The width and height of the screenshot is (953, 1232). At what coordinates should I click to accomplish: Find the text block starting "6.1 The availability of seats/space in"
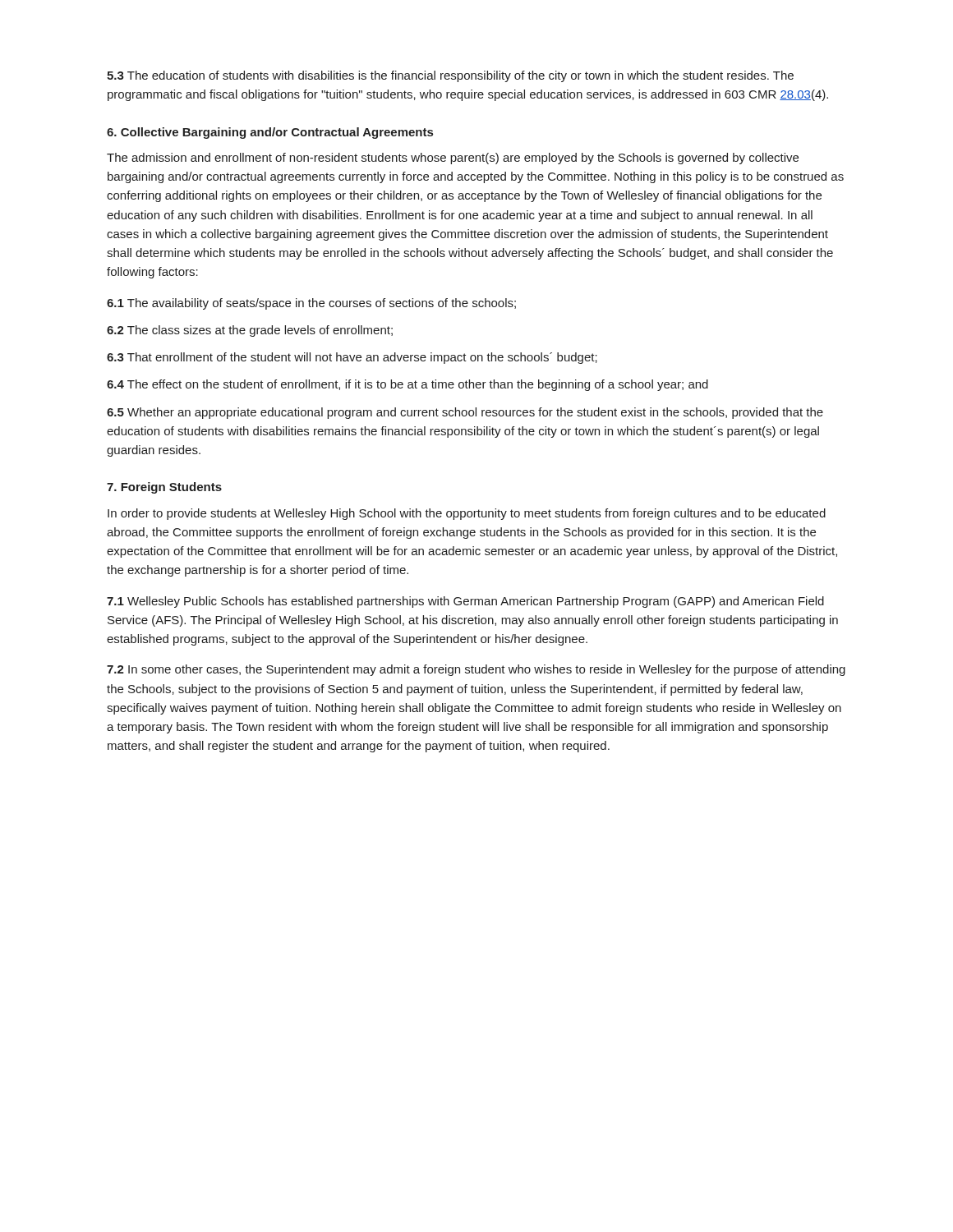pyautogui.click(x=312, y=302)
